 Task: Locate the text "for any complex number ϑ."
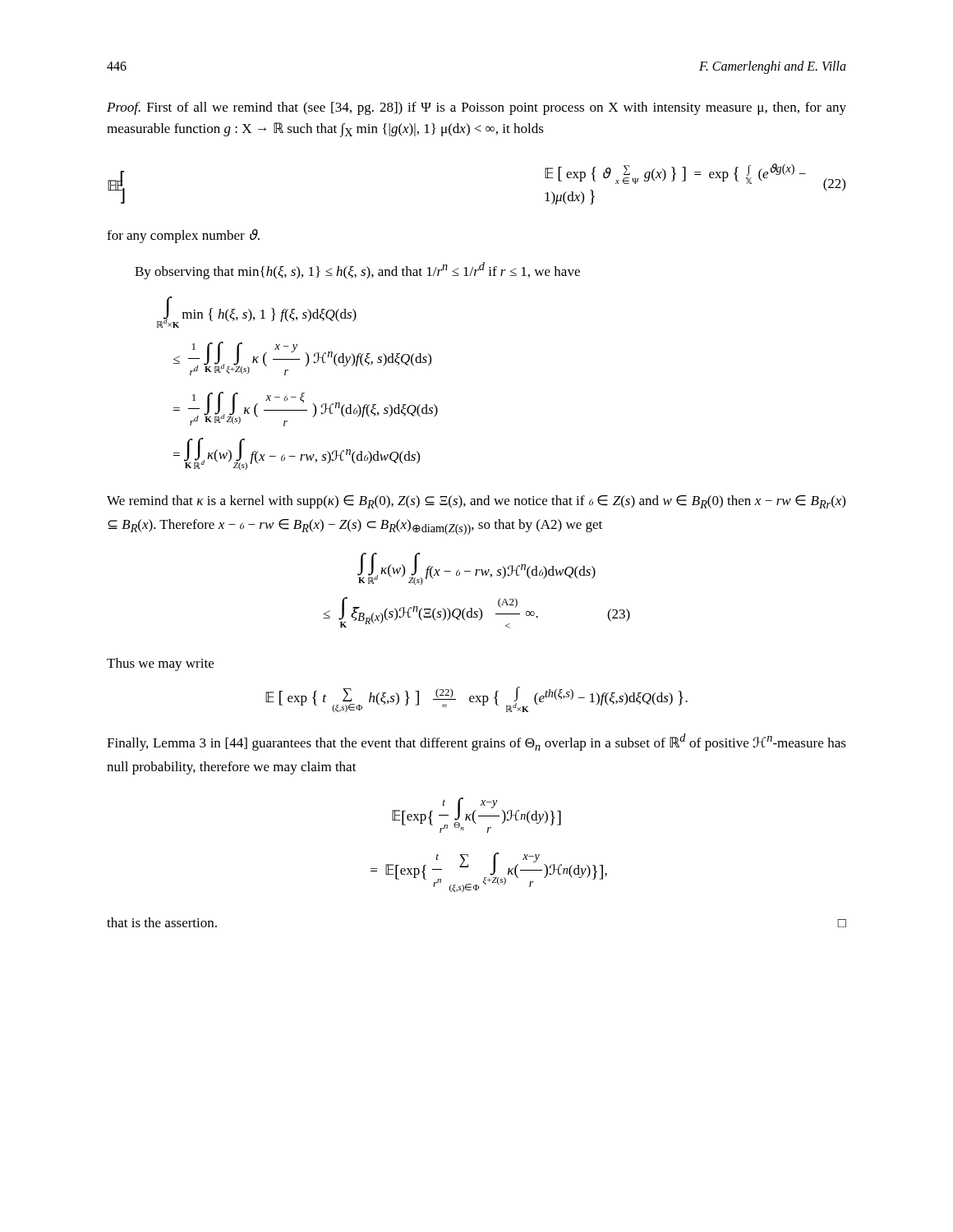[x=184, y=235]
